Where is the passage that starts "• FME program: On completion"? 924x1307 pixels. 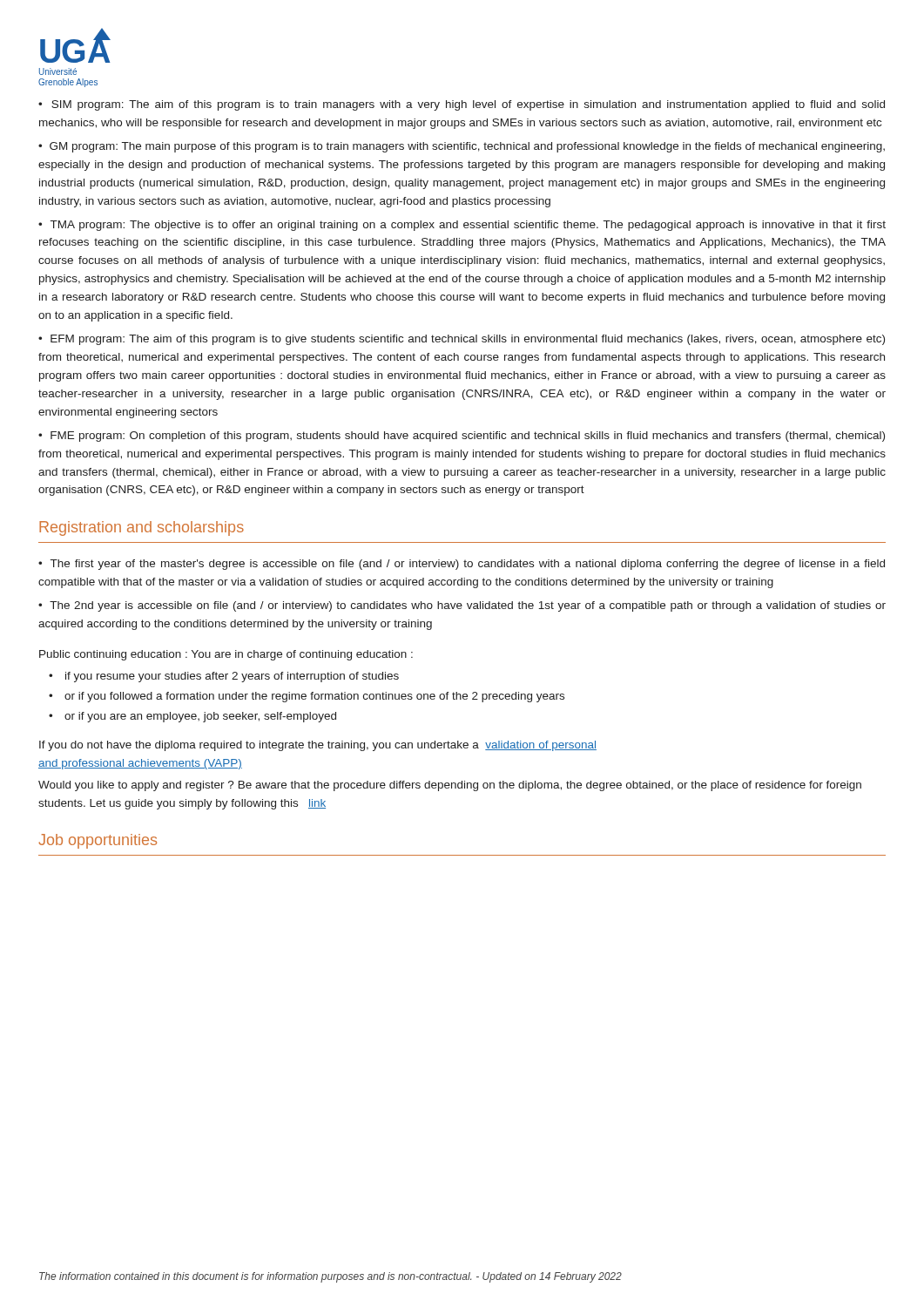pyautogui.click(x=462, y=462)
